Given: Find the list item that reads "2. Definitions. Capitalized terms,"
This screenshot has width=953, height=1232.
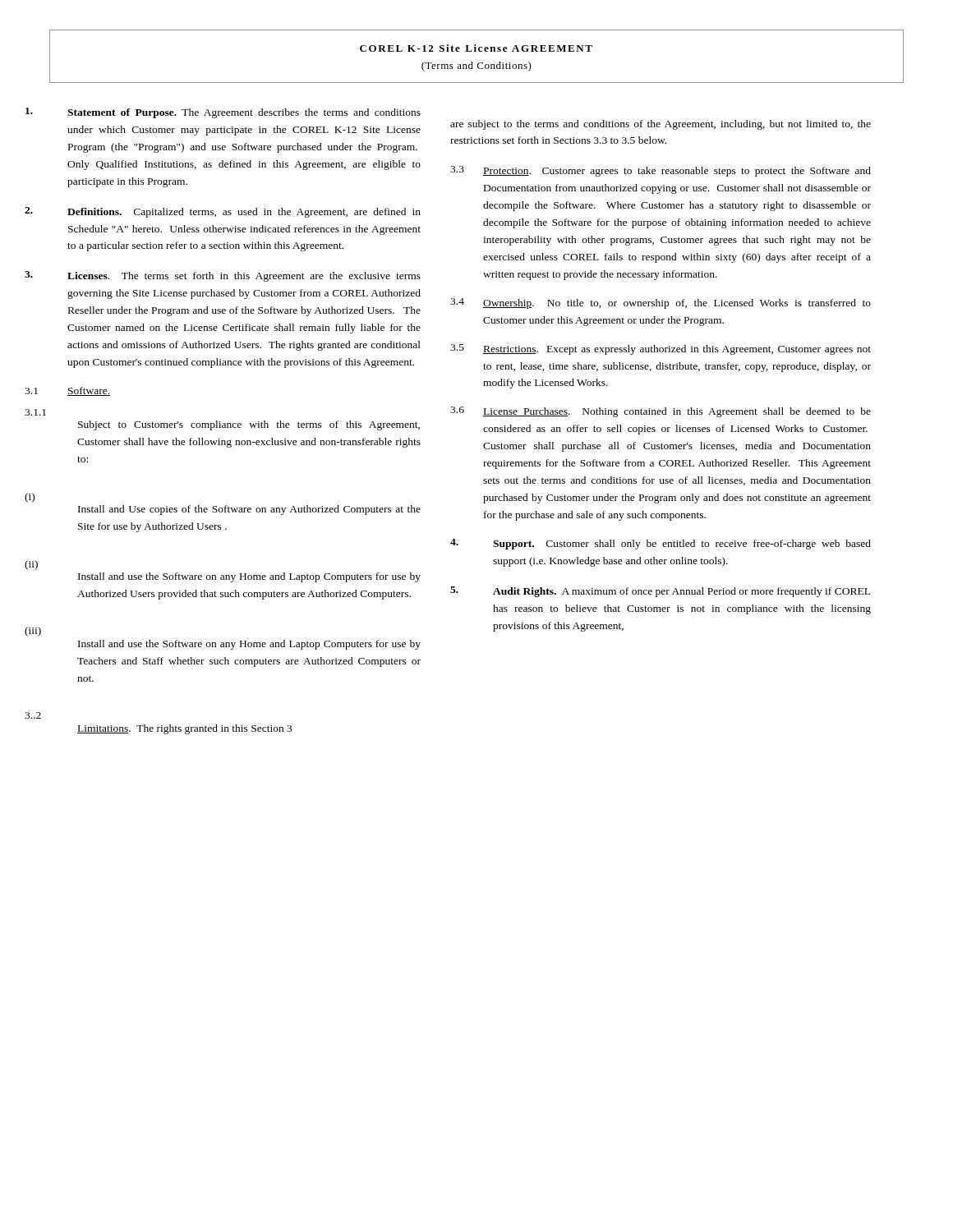Looking at the screenshot, I should pyautogui.click(x=223, y=229).
